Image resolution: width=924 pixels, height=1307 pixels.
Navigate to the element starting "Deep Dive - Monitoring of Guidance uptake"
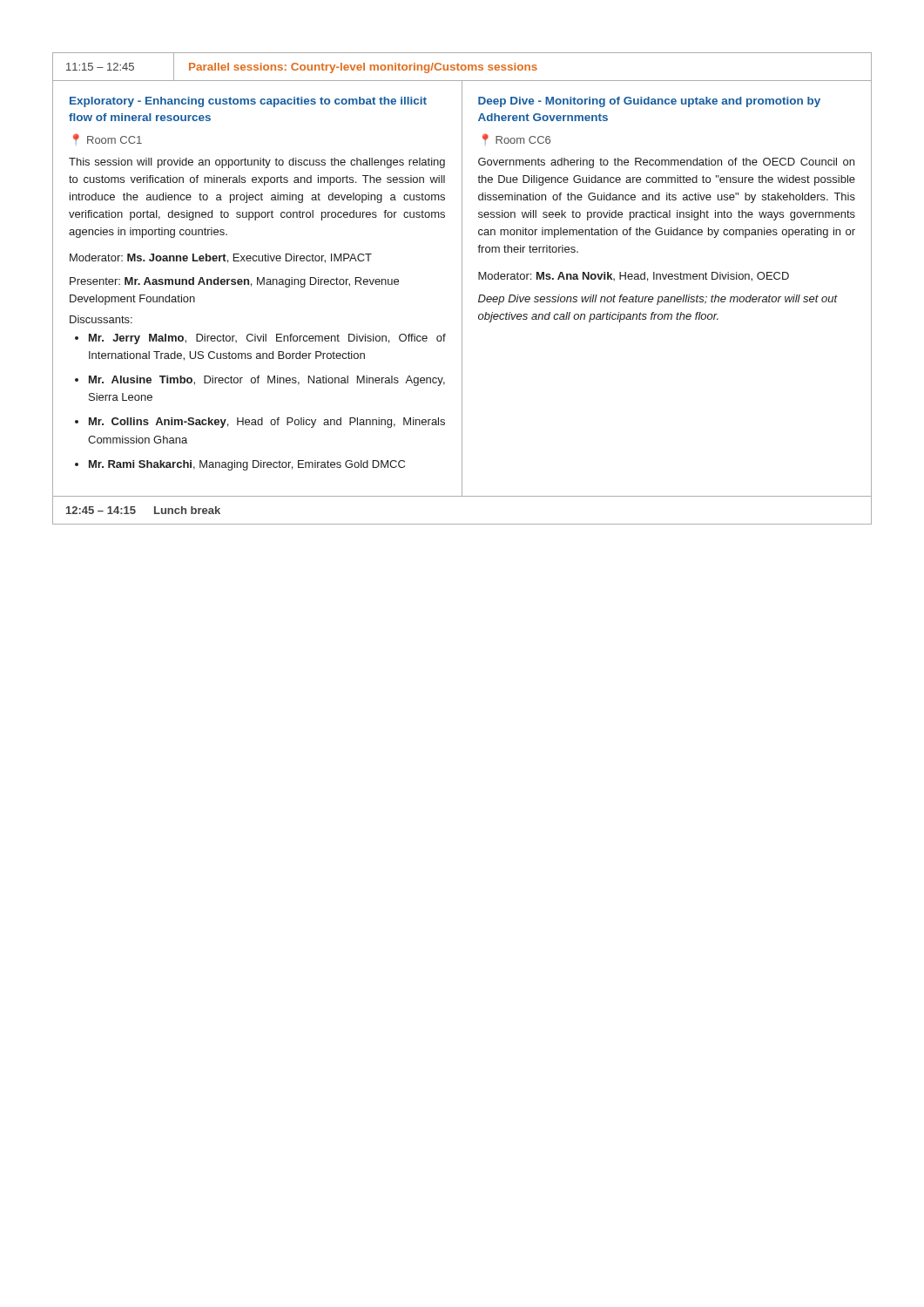coord(649,109)
